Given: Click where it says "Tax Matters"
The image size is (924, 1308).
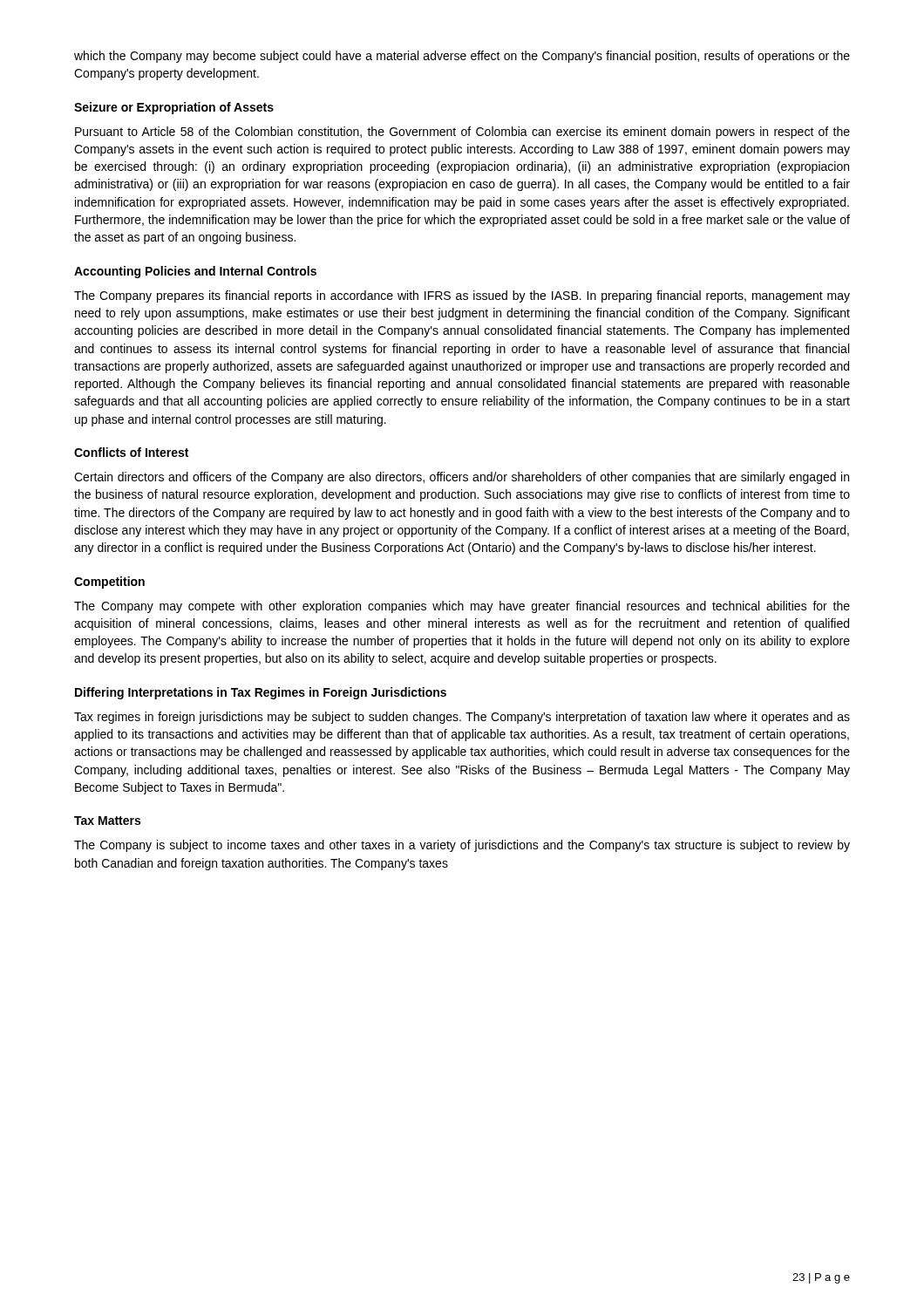Looking at the screenshot, I should [108, 821].
